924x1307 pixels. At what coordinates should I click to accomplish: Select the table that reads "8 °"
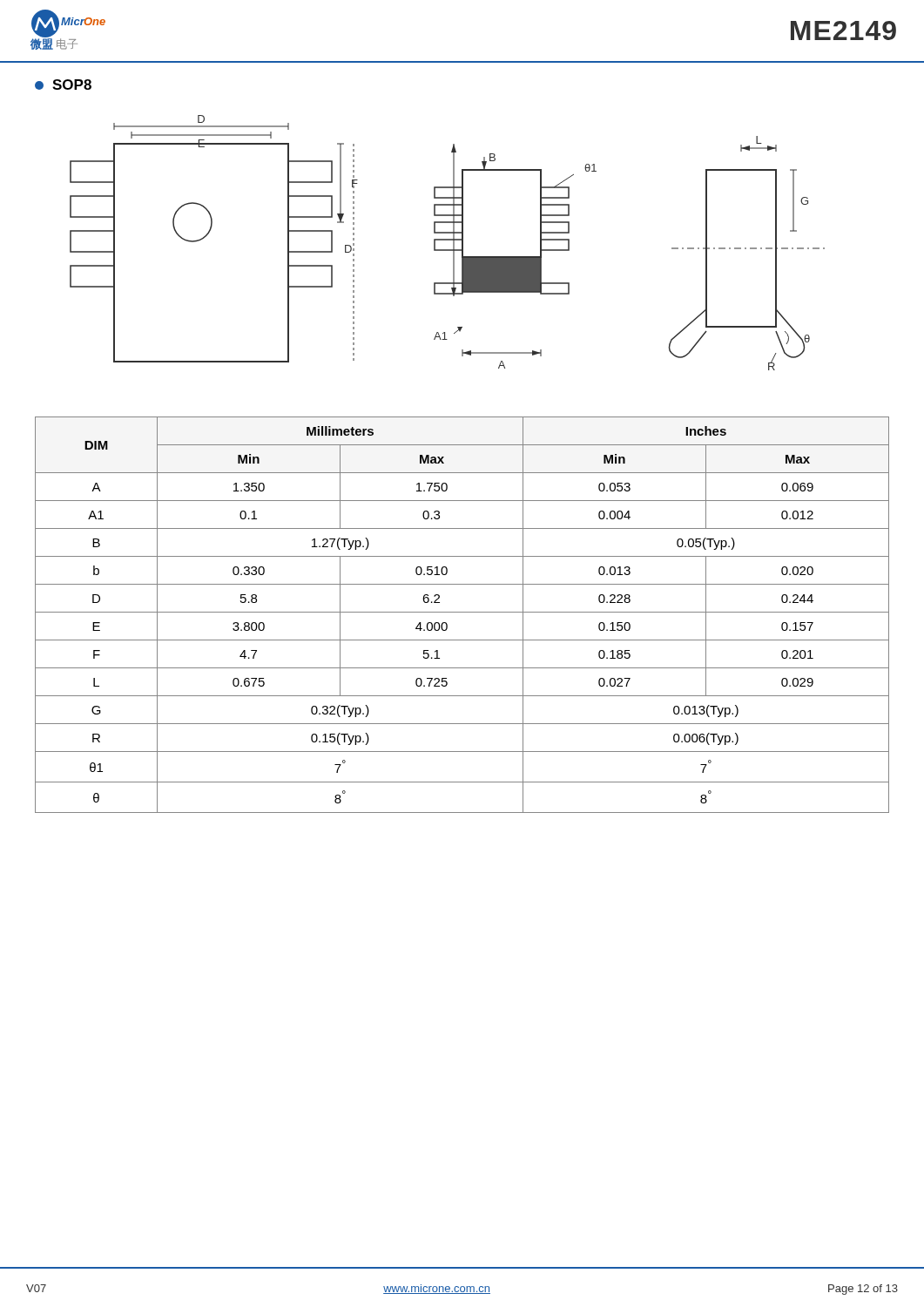click(462, 615)
